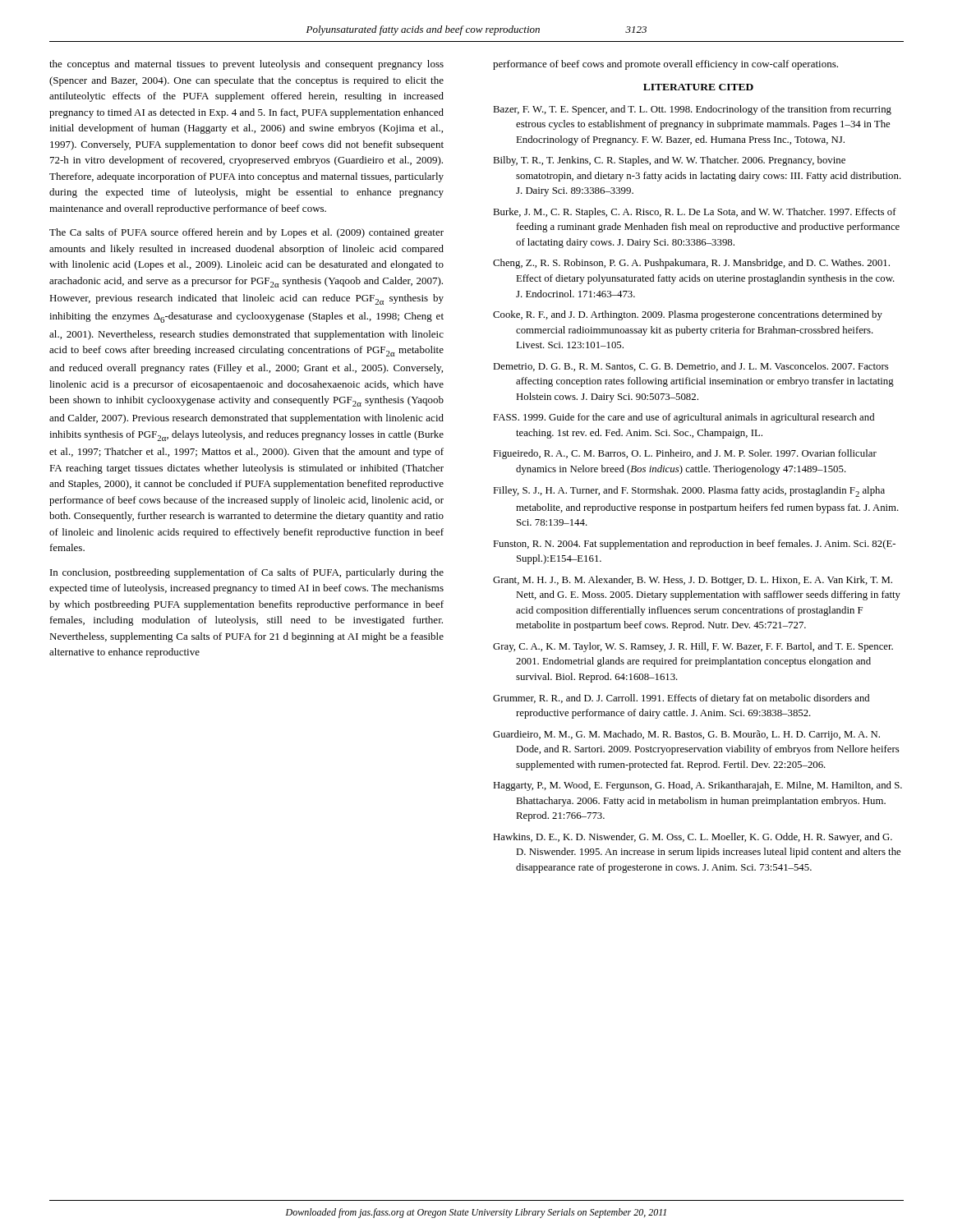Find the list item with the text "Funston, R. N. 2004. Fat supplementation"
Screen dimensions: 1232x953
point(694,551)
